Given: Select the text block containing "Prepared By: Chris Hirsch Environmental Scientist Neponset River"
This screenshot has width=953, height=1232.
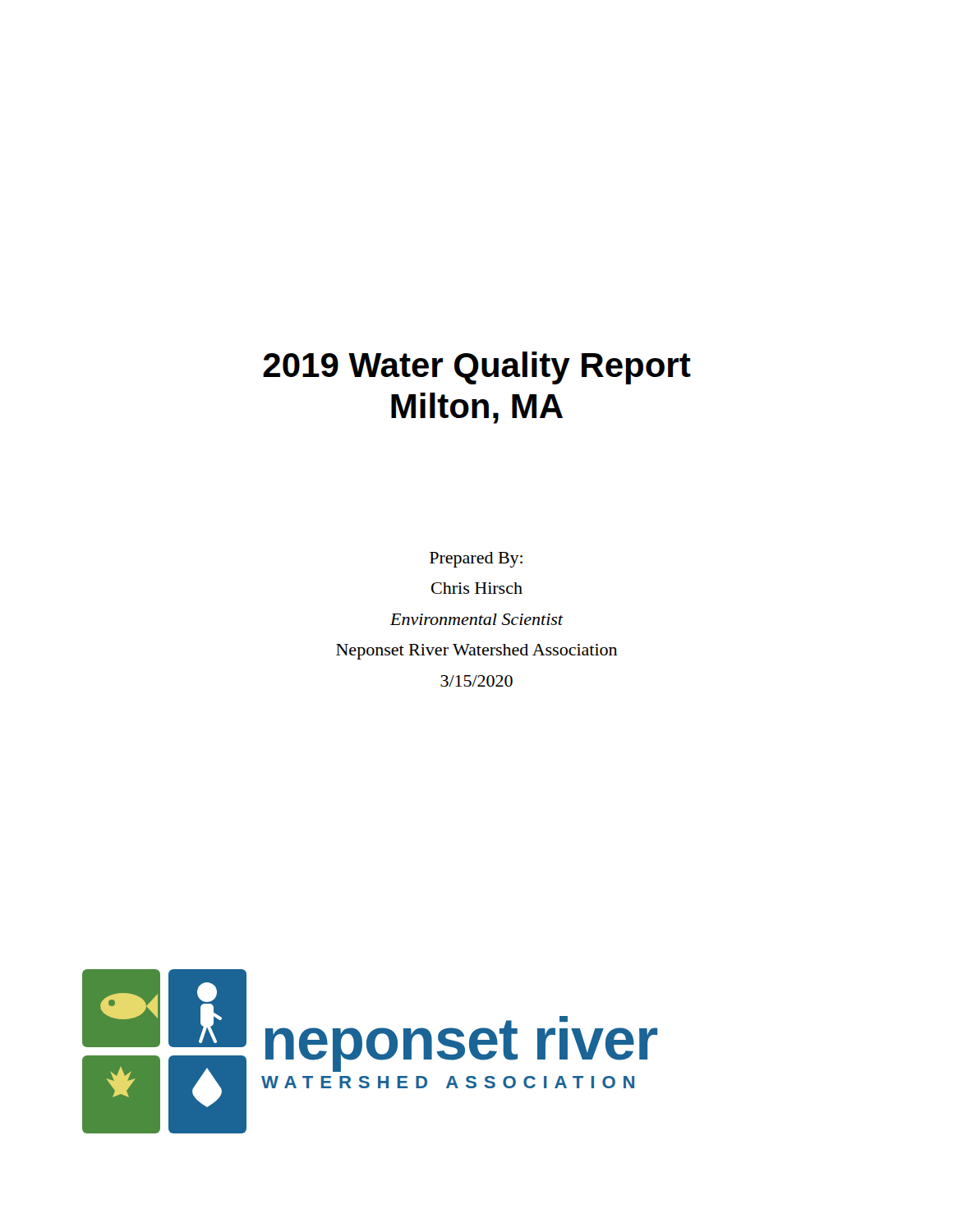Looking at the screenshot, I should tap(476, 619).
